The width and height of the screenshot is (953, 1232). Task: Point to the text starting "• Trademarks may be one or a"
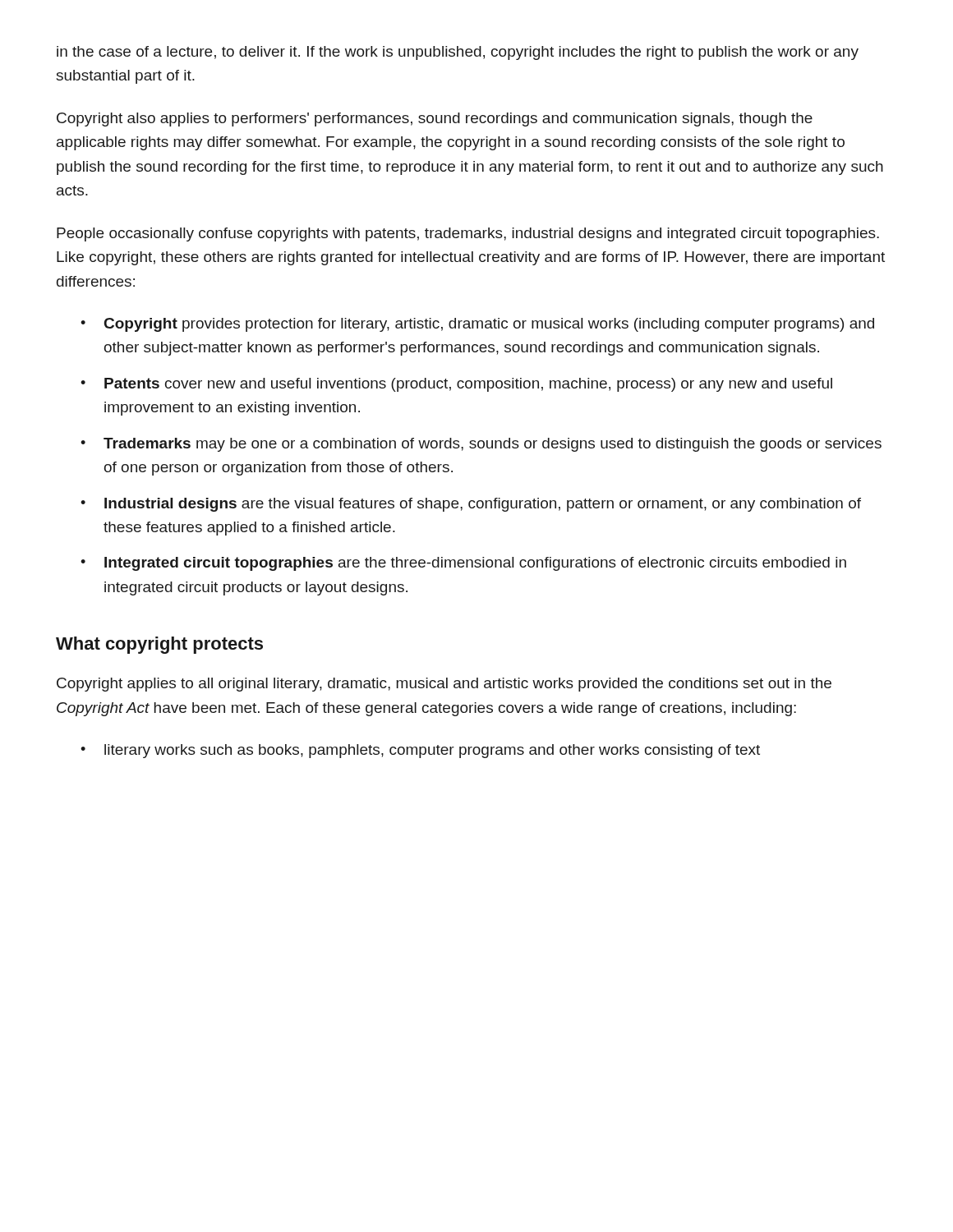pyautogui.click(x=484, y=455)
